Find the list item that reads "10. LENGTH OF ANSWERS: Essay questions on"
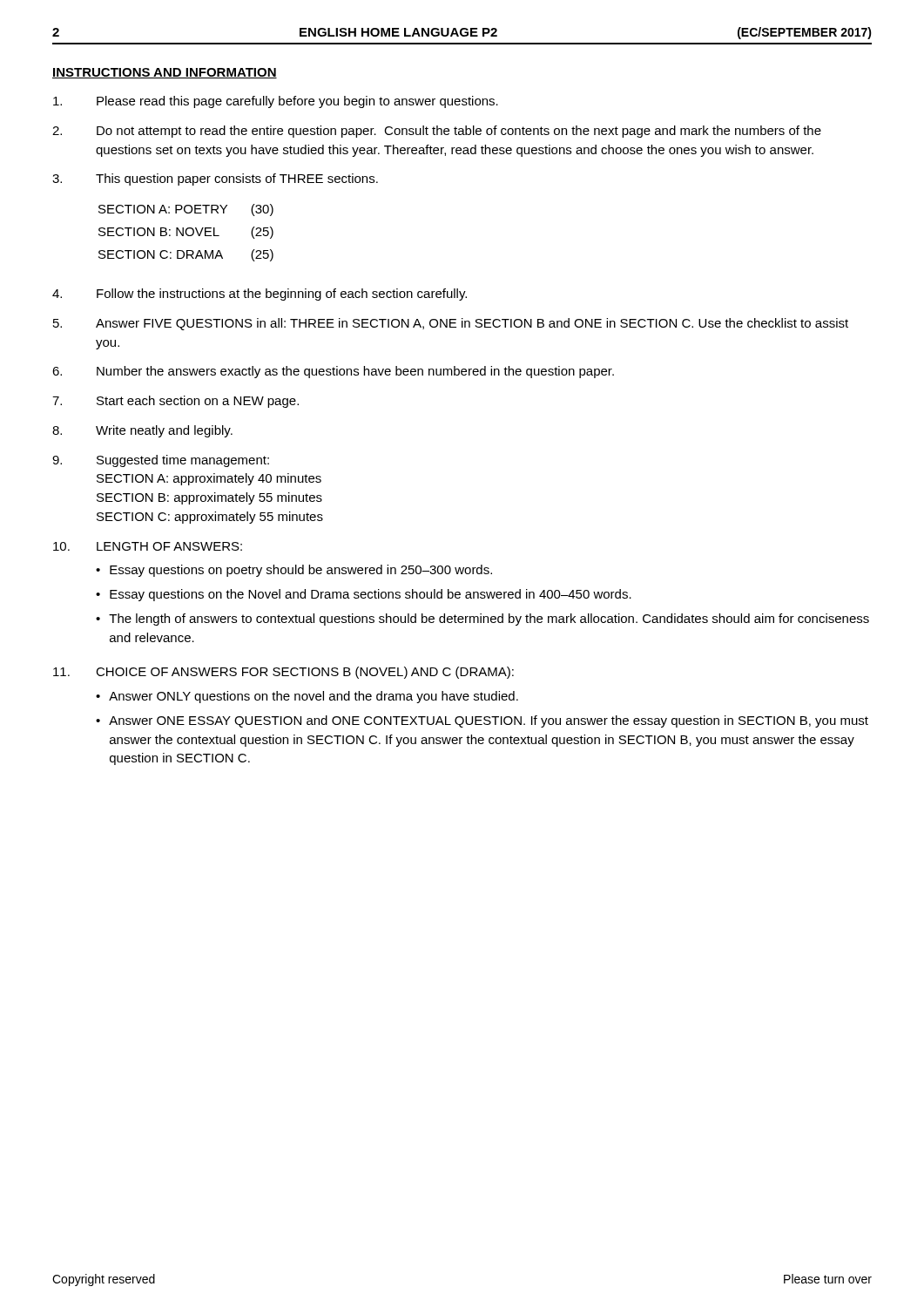 coord(462,594)
